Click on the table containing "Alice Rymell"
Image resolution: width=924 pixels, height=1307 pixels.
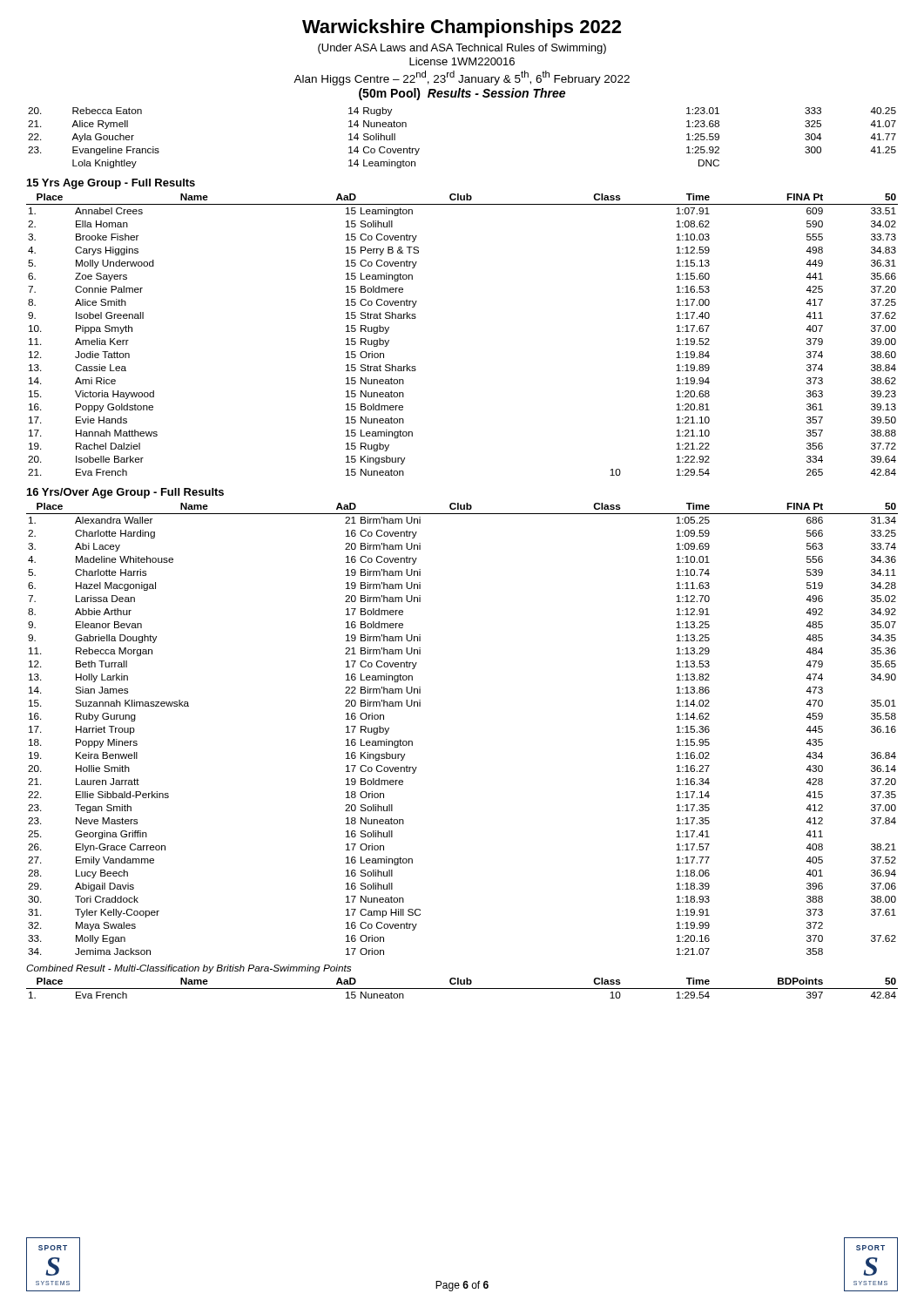pyautogui.click(x=462, y=137)
